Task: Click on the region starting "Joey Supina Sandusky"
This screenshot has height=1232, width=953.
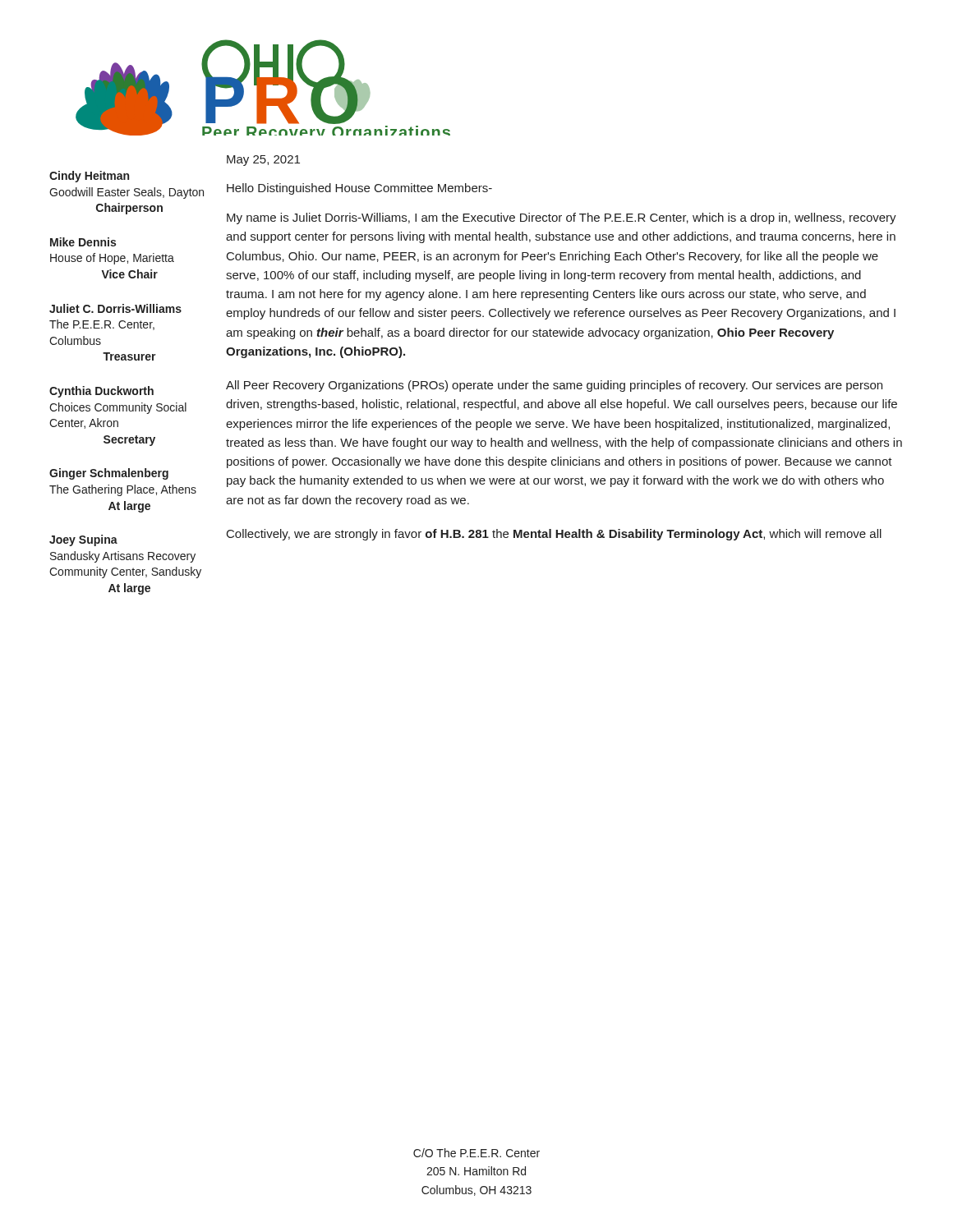Action: pyautogui.click(x=129, y=565)
